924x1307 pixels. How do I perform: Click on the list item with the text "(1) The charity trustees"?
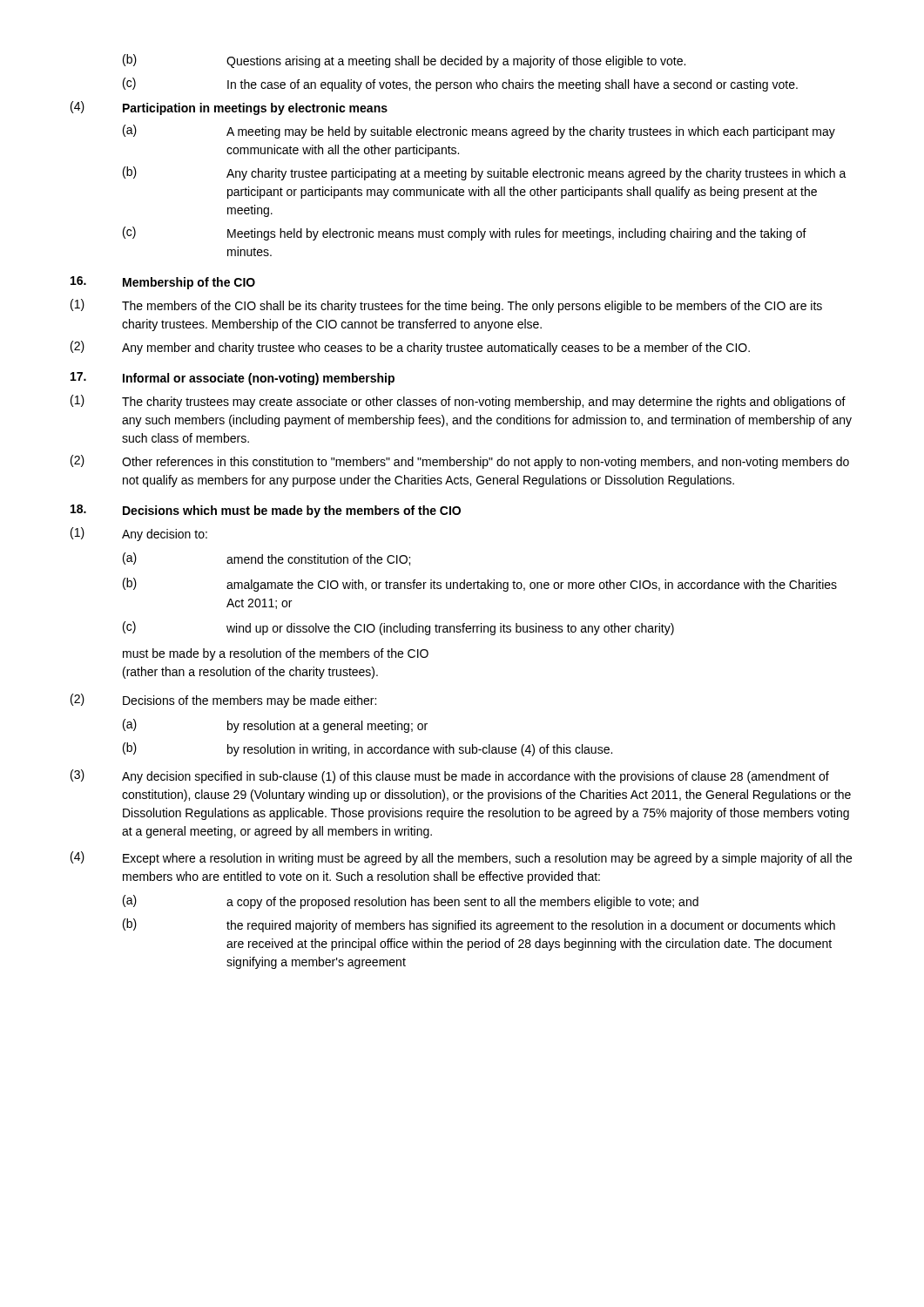pos(462,420)
